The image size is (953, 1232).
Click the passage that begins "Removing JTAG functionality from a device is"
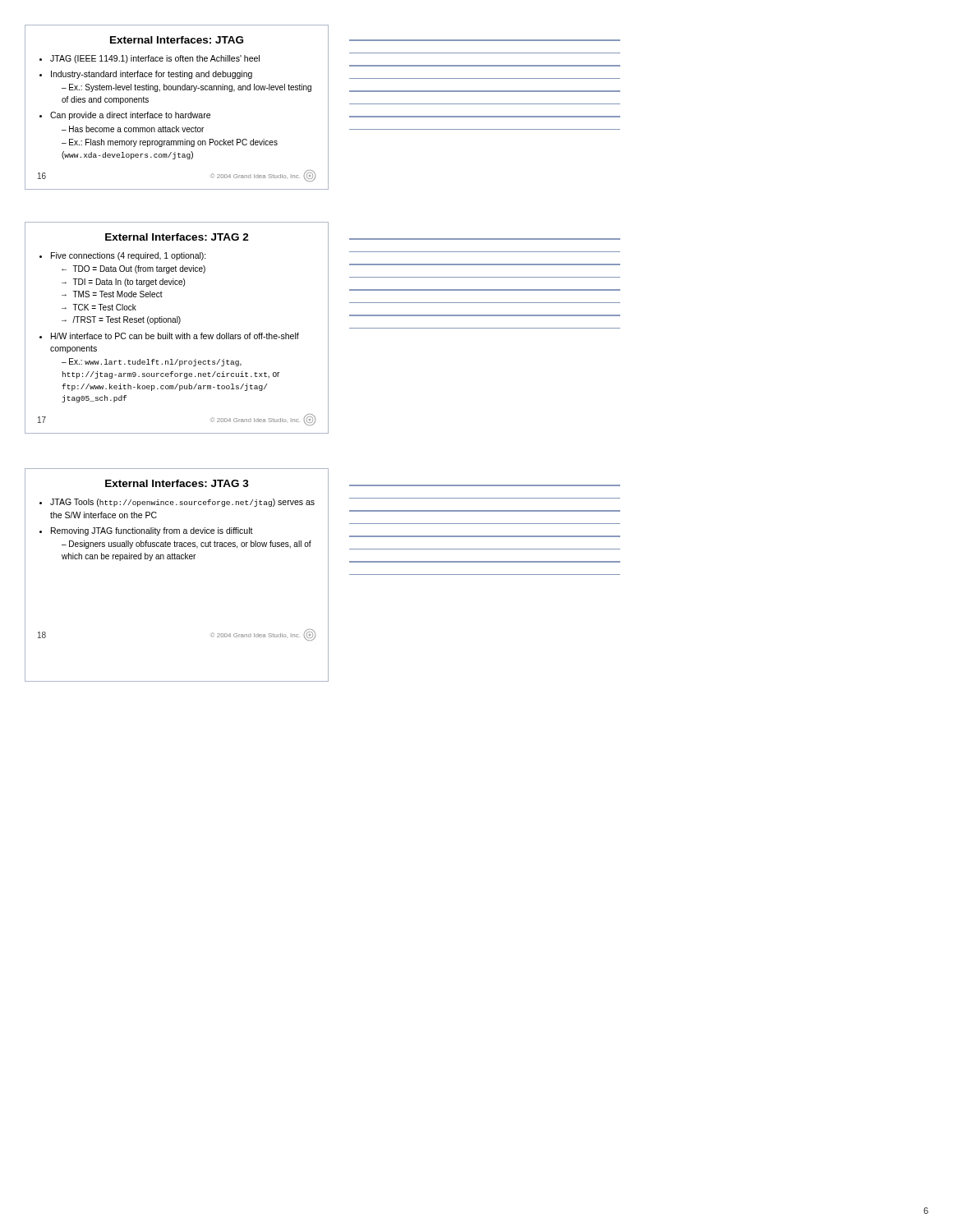click(183, 544)
